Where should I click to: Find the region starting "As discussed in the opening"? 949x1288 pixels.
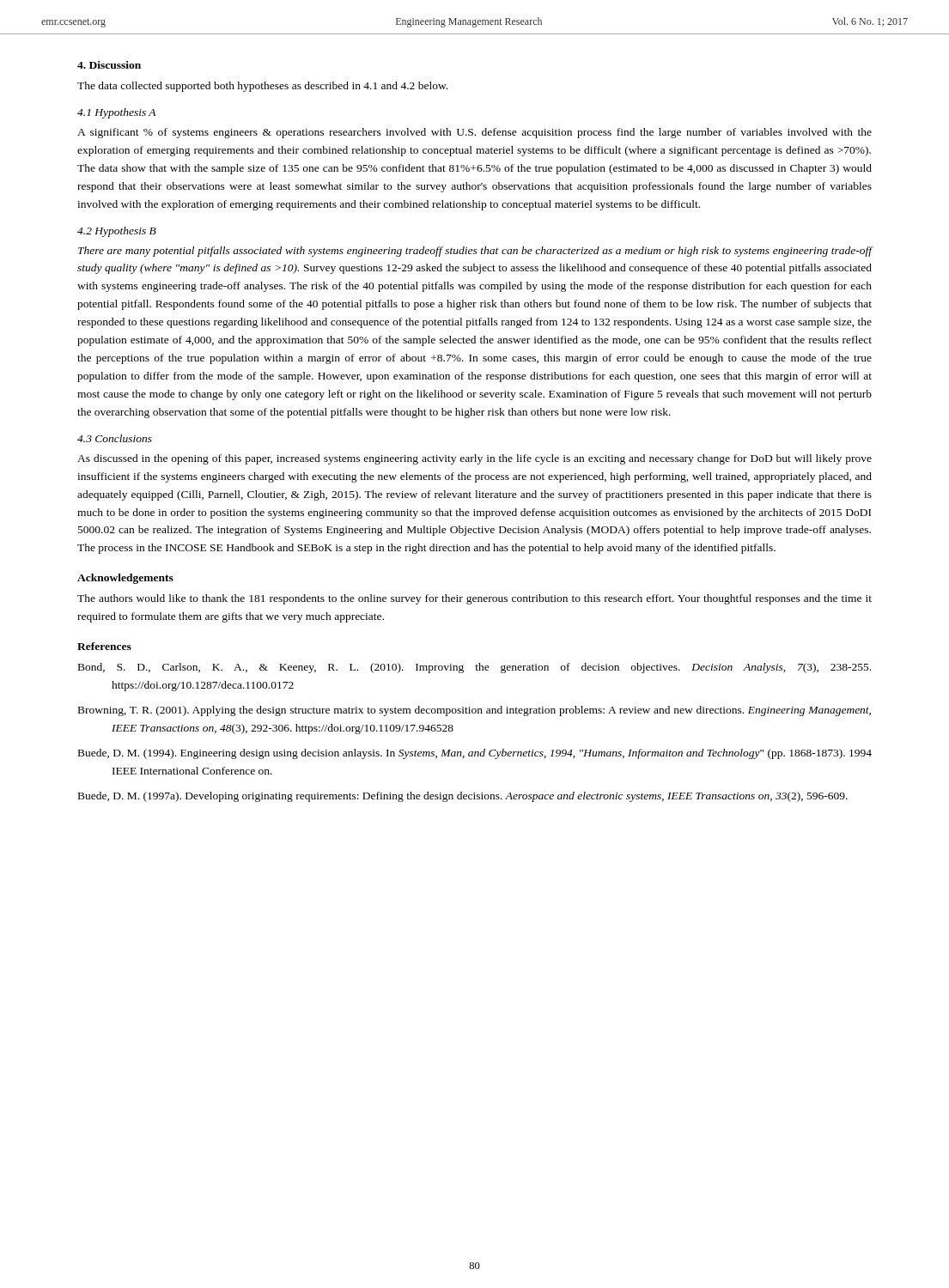point(474,503)
